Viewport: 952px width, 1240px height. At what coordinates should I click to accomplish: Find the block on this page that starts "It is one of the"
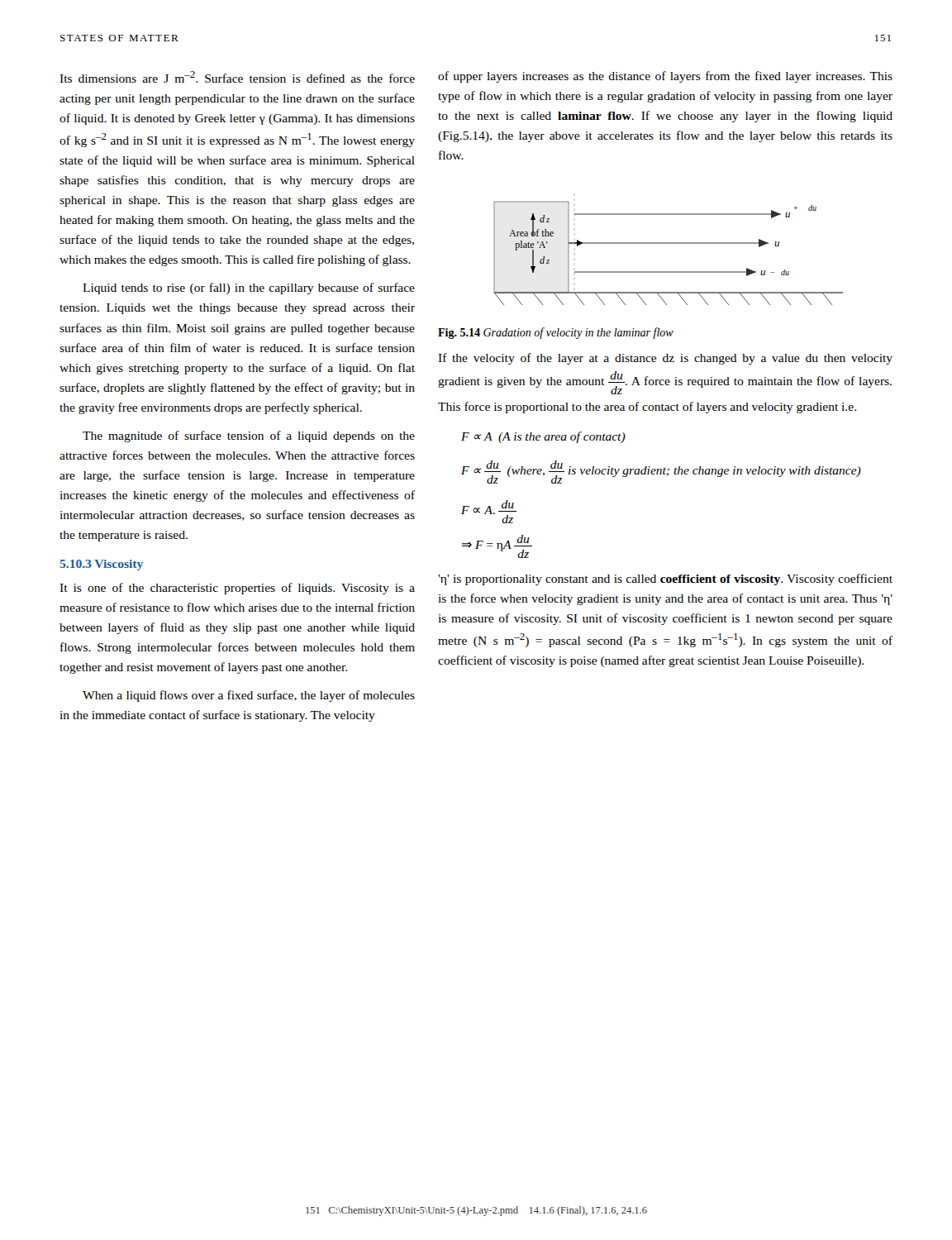click(x=237, y=627)
